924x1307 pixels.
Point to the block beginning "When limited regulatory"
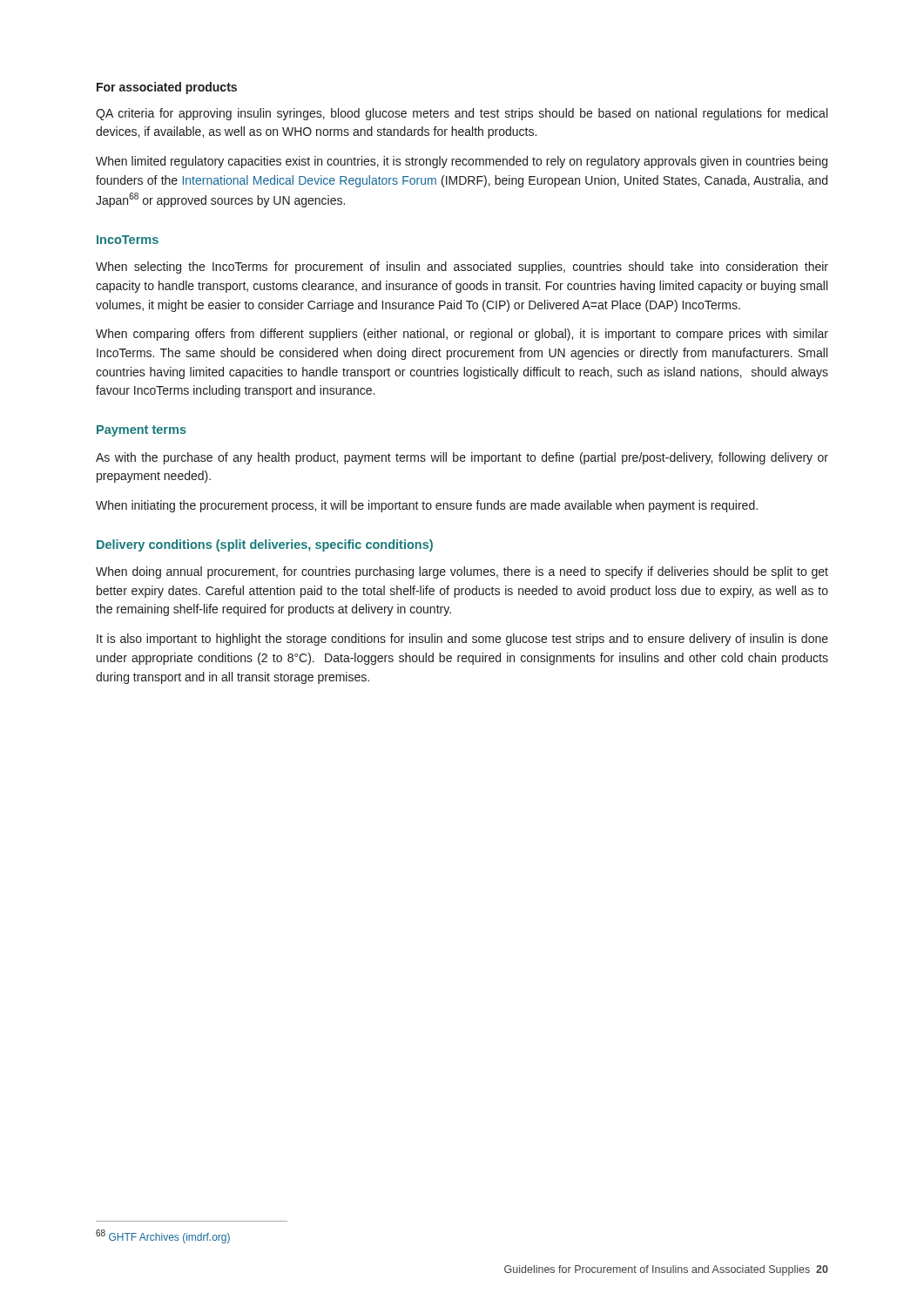pos(462,182)
